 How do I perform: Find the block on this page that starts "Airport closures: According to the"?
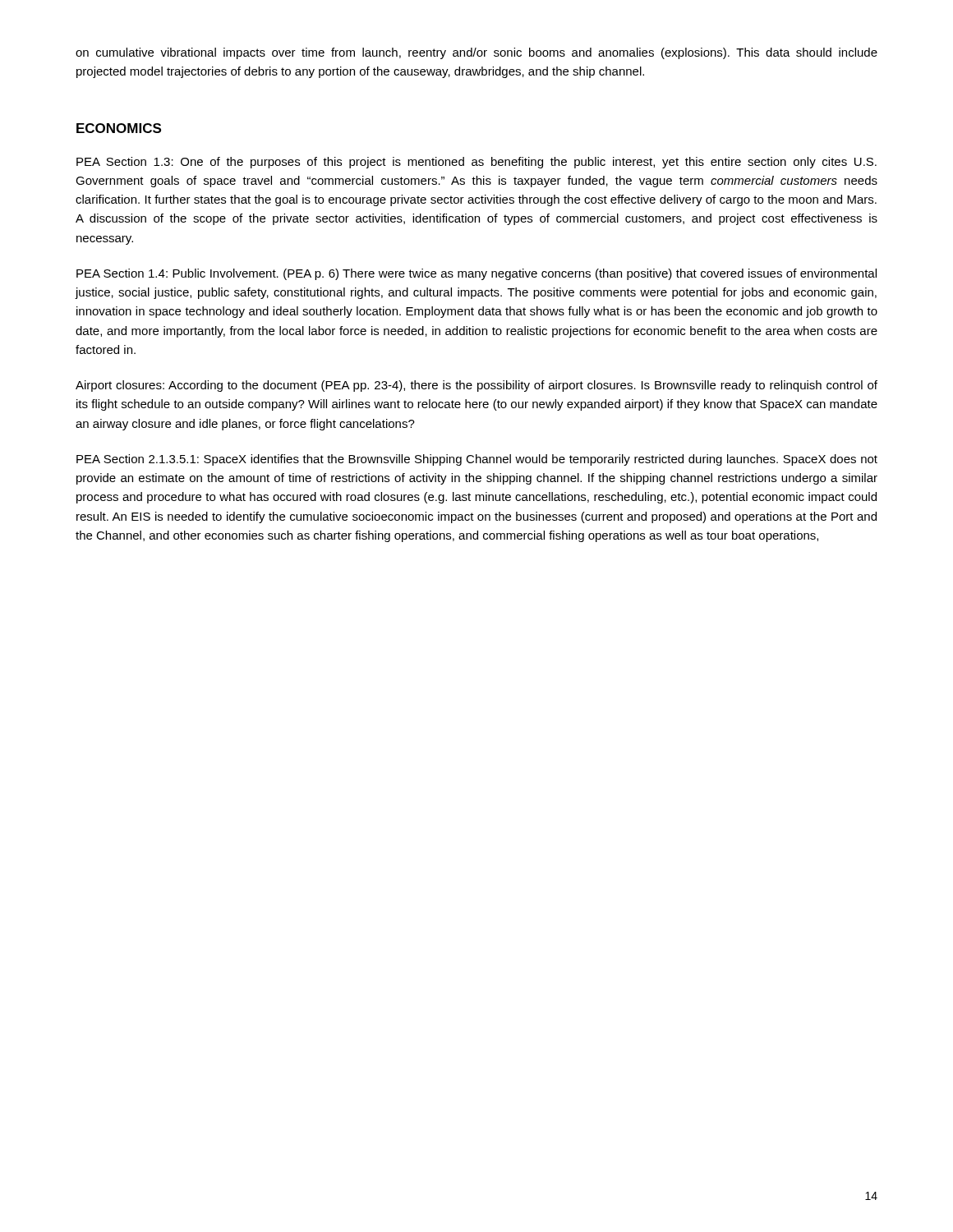point(476,404)
